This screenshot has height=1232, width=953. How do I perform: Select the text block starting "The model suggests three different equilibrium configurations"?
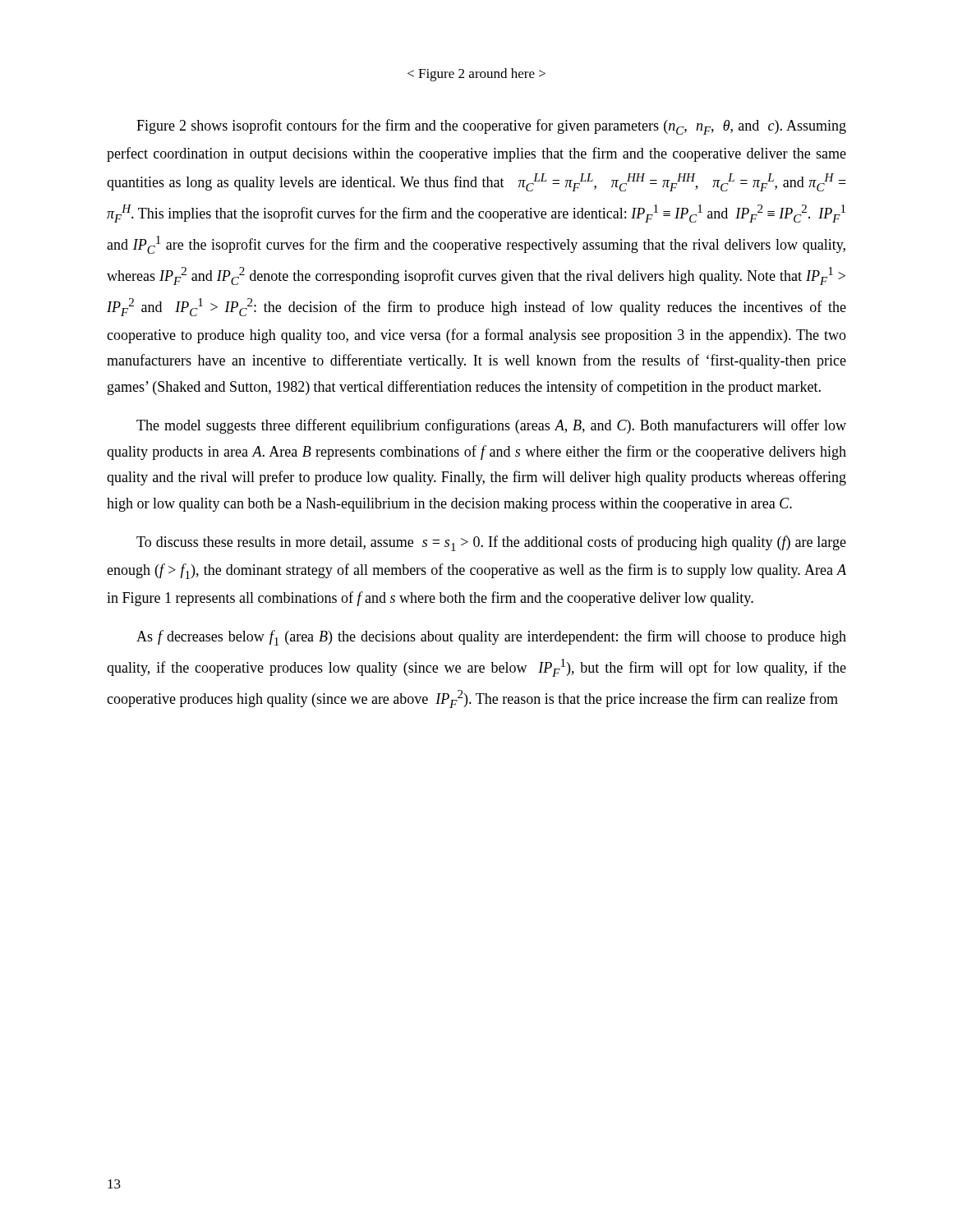pyautogui.click(x=476, y=464)
